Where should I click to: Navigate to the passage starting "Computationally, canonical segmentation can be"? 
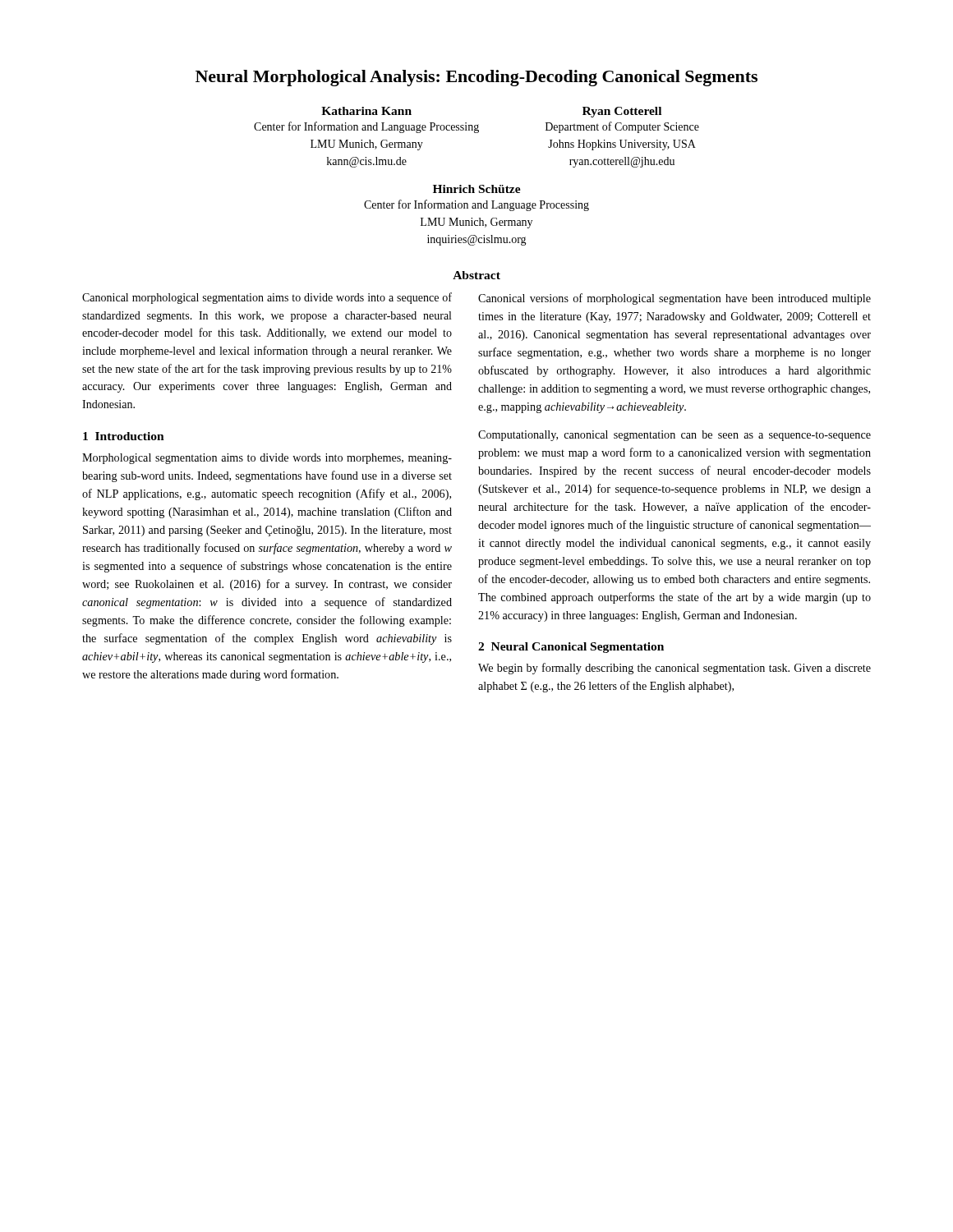point(674,525)
